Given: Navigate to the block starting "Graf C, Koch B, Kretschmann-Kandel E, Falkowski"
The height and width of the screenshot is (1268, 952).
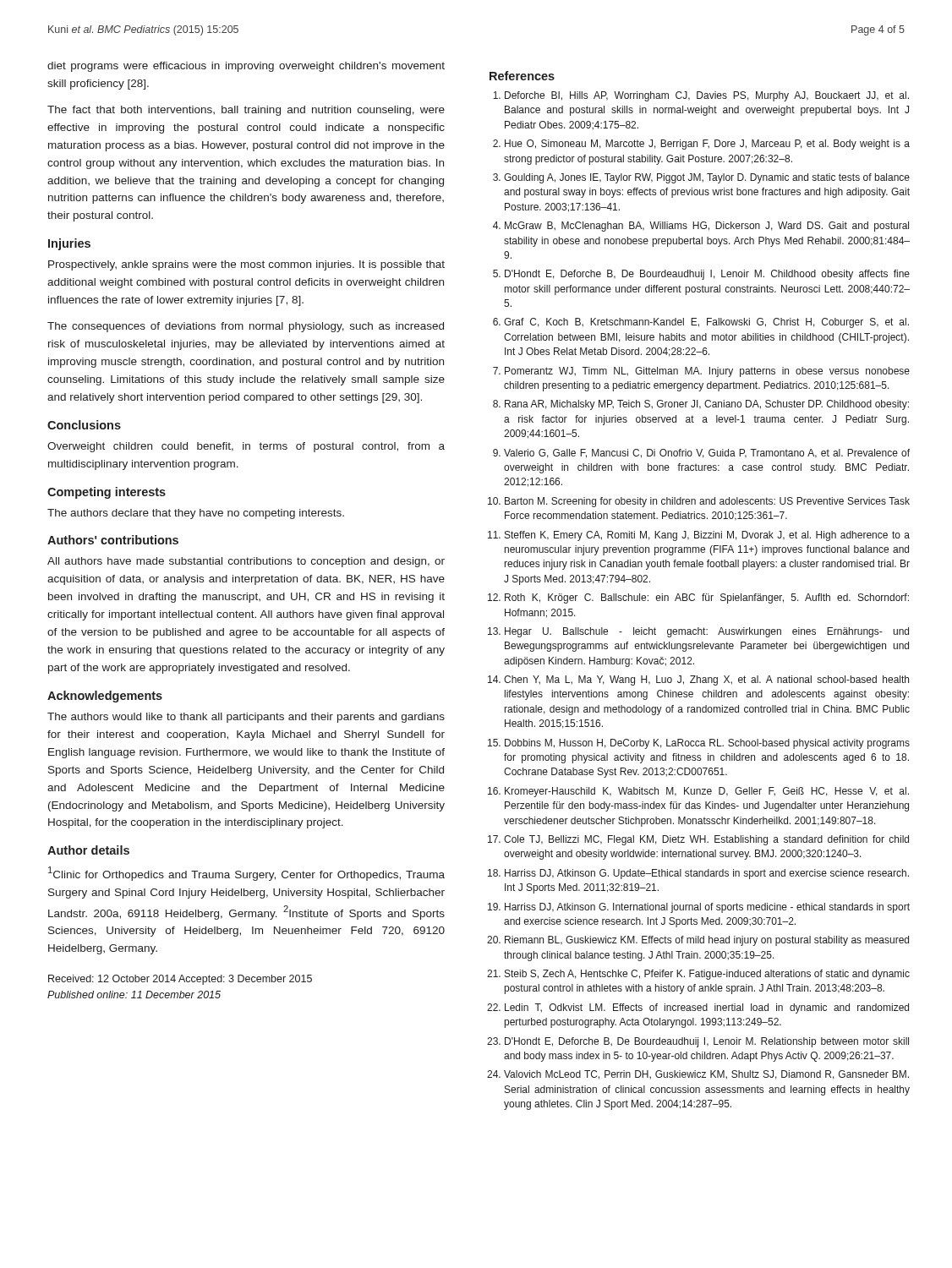Looking at the screenshot, I should pos(707,338).
